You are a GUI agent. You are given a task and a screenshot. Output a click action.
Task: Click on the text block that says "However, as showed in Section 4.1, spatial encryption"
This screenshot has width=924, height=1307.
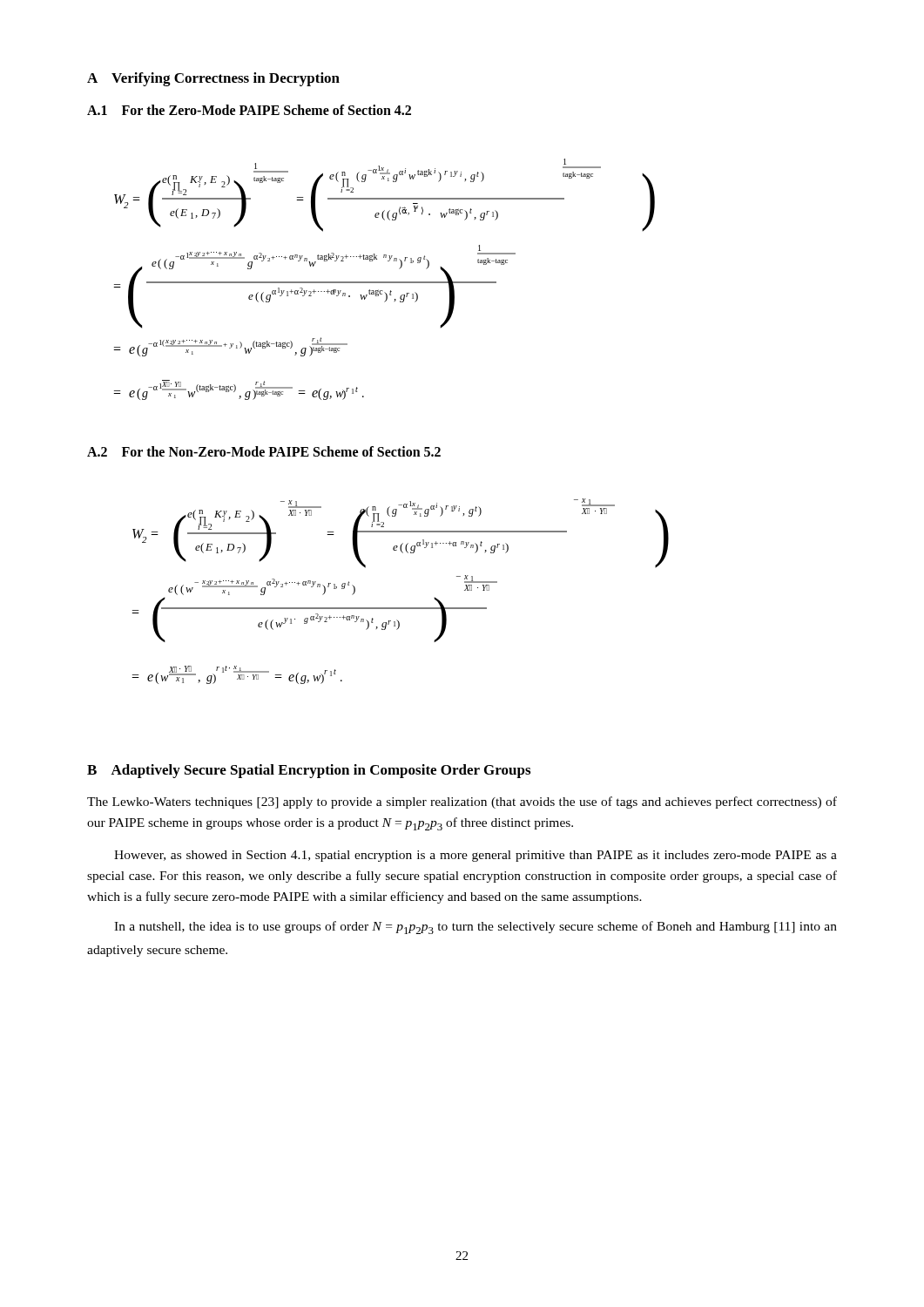(x=462, y=875)
